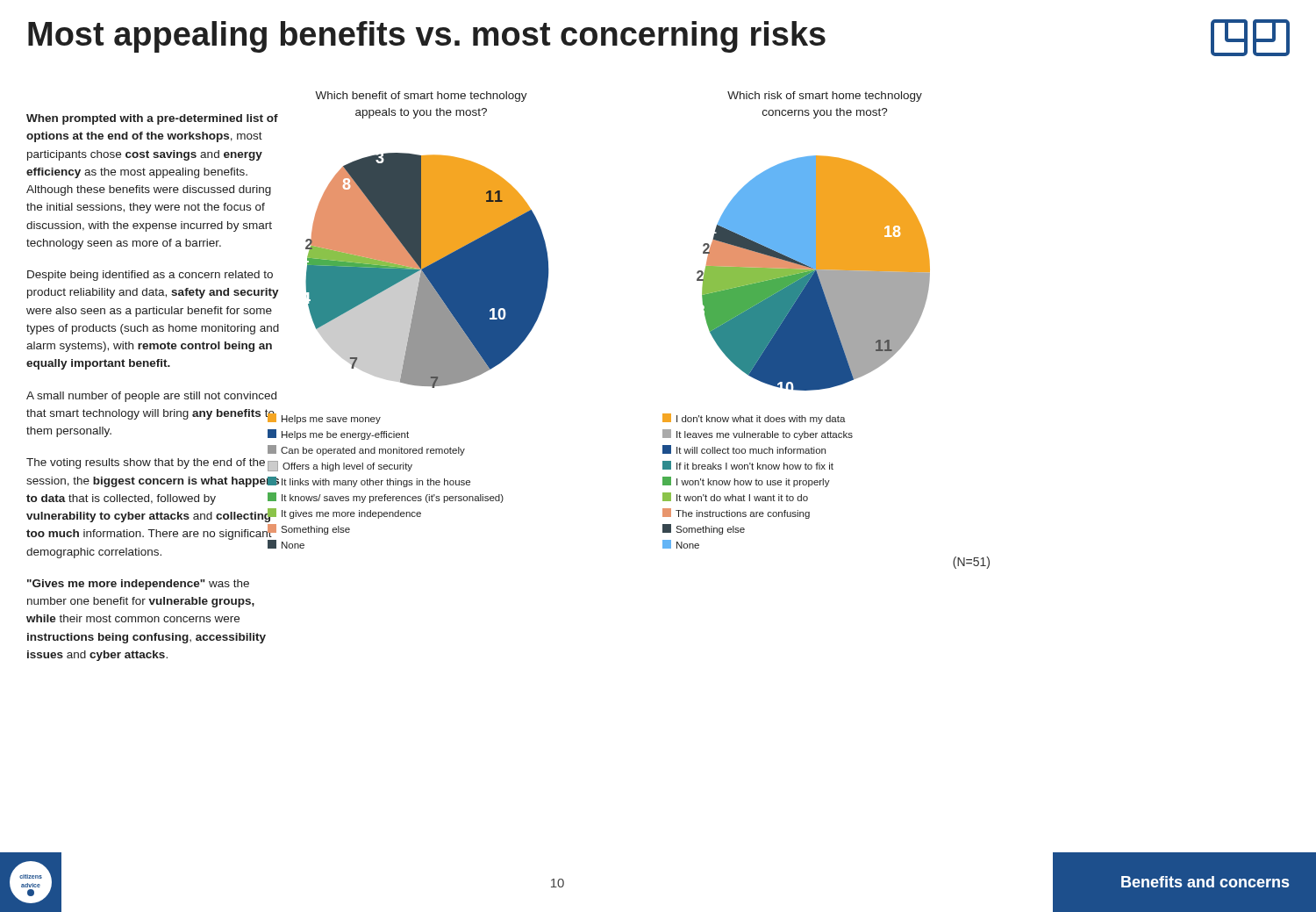
Task: Select the passage starting "Most appealing benefits vs. most concerning"
Action: point(658,44)
